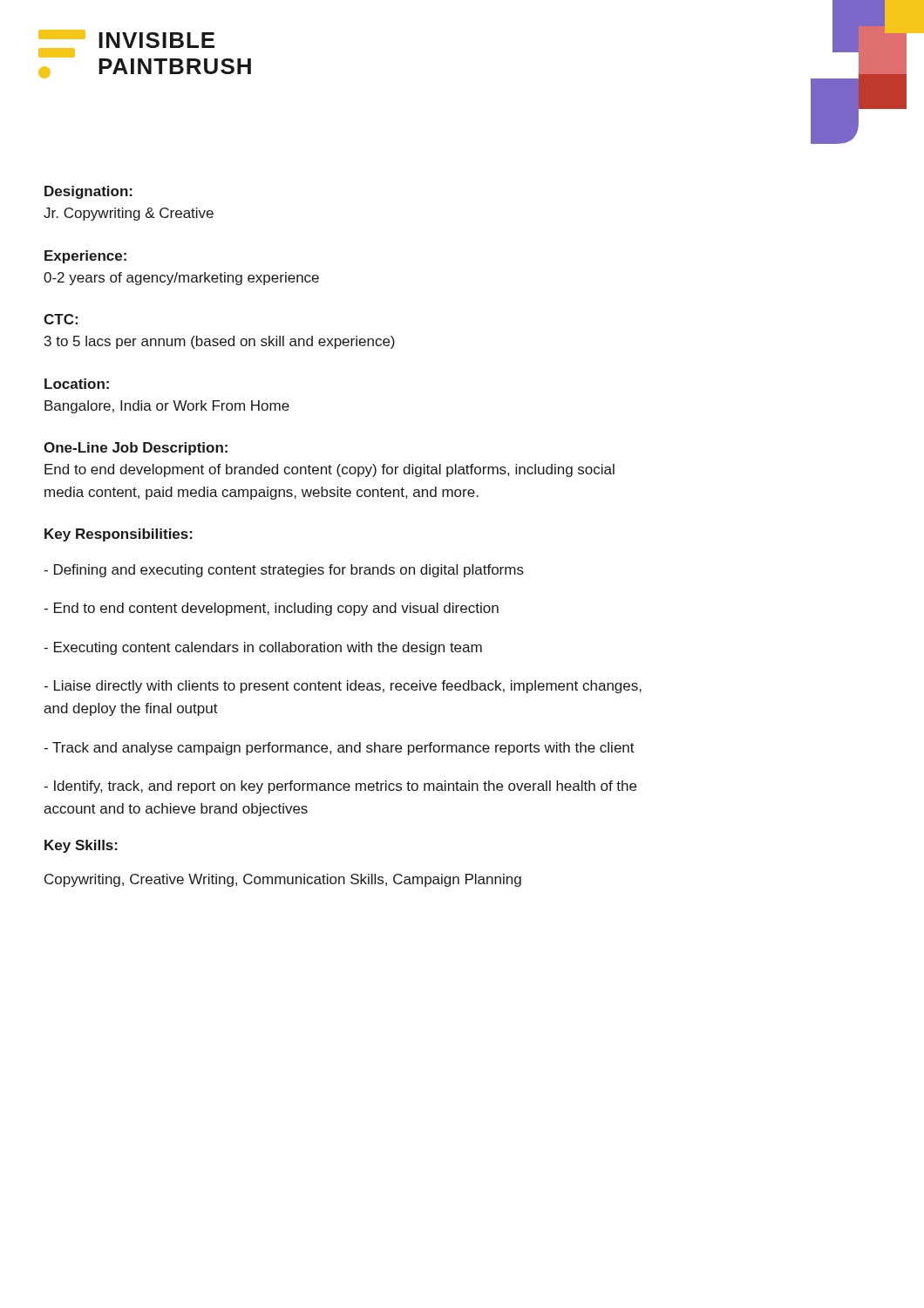The image size is (924, 1308).
Task: Find the text that says "Location: Bangalore, India or Work From Home"
Action: pos(77,384)
